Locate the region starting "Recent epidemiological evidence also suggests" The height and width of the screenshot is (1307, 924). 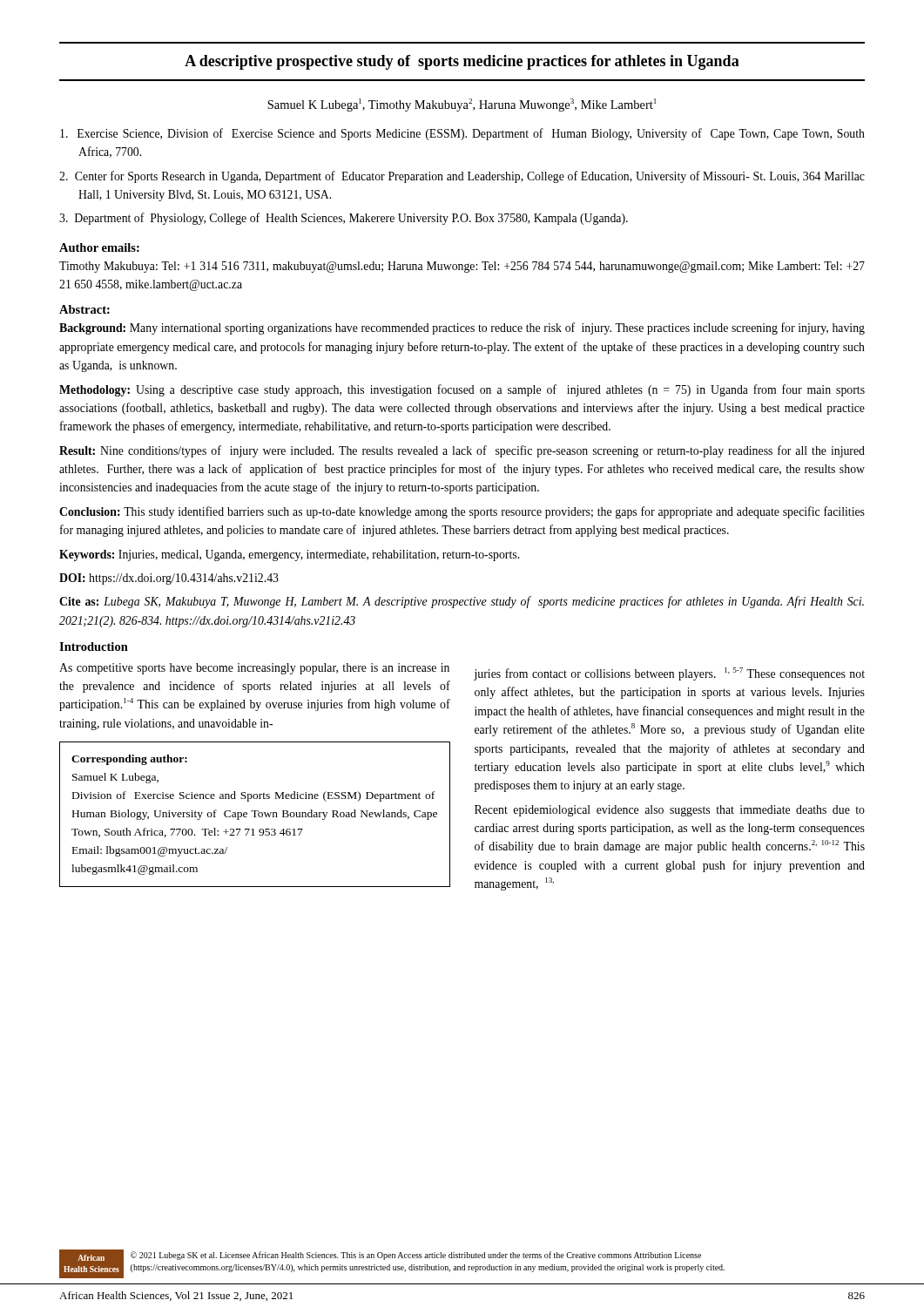point(669,847)
